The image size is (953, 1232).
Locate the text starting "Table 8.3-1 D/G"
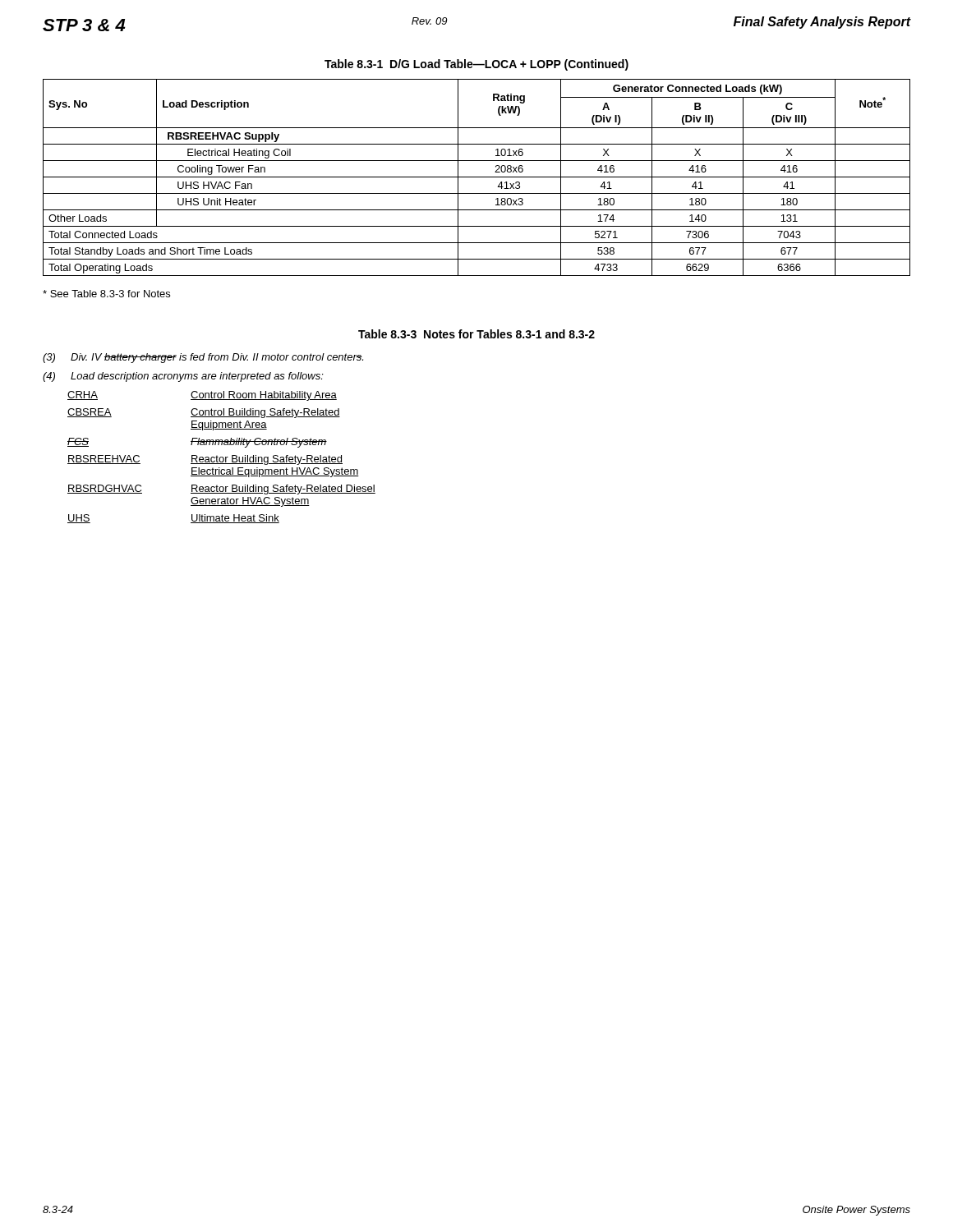[476, 64]
